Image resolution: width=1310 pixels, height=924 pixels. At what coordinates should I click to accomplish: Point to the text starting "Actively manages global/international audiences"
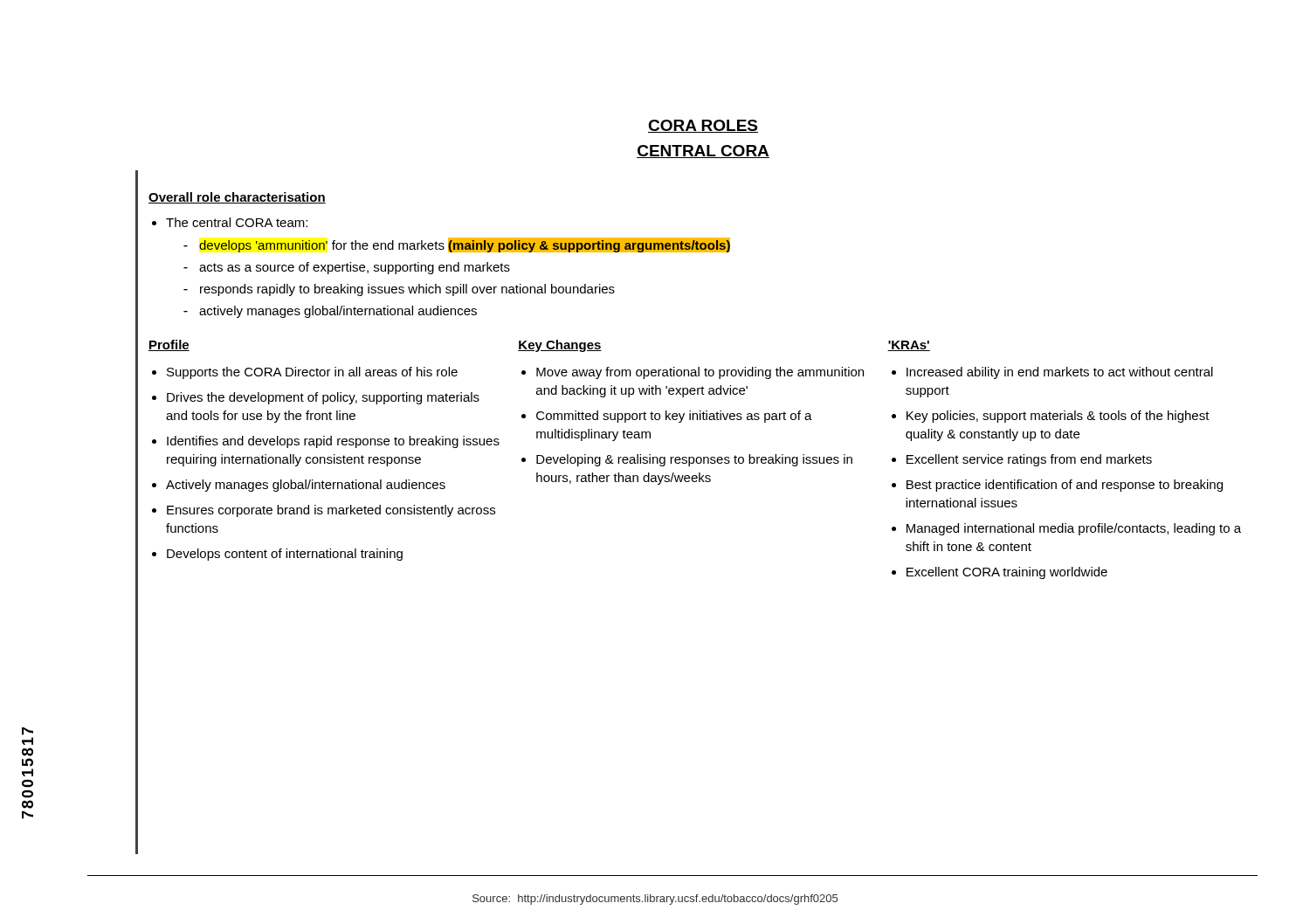coord(306,484)
